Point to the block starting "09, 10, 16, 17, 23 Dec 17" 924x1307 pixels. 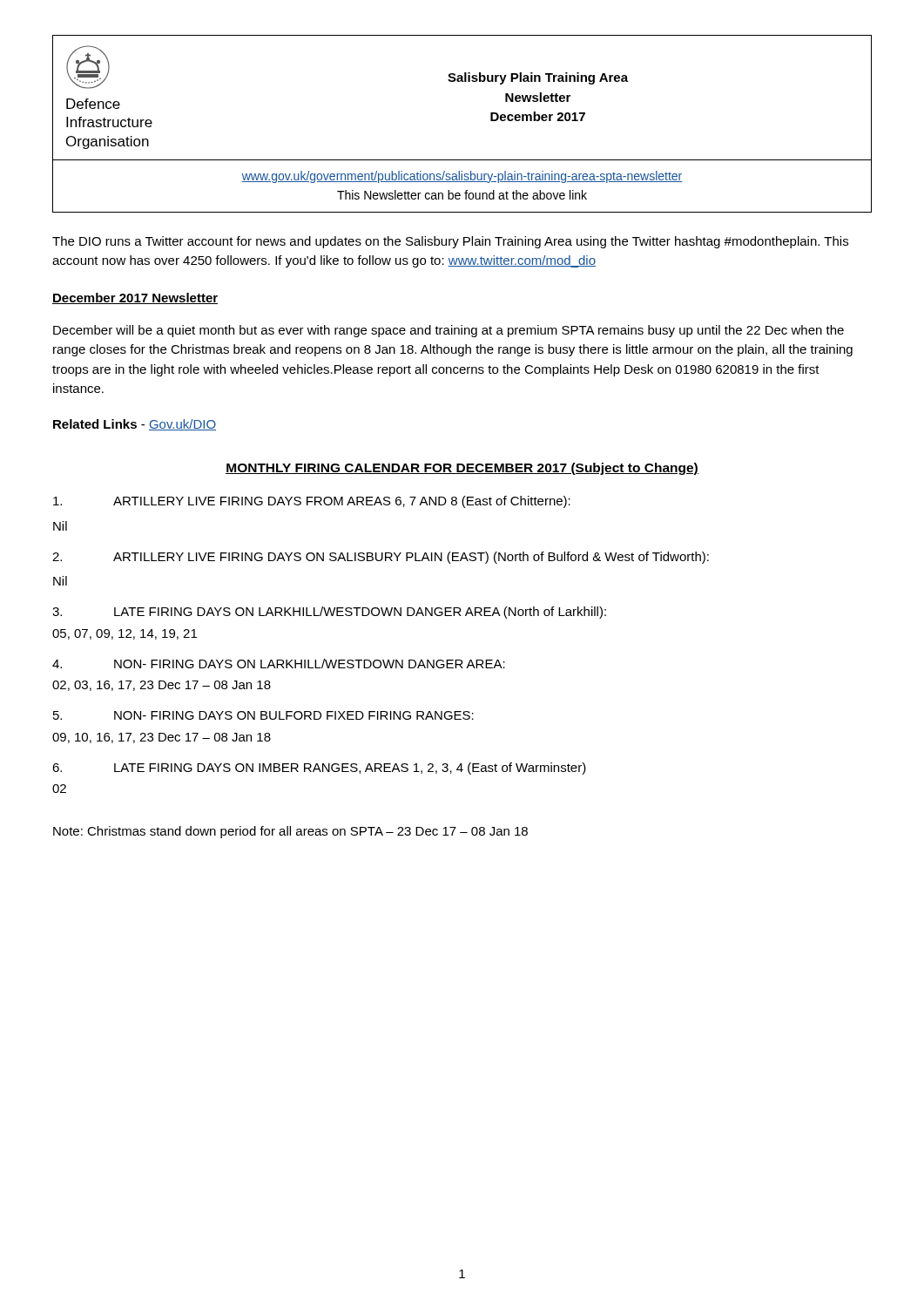click(x=162, y=736)
